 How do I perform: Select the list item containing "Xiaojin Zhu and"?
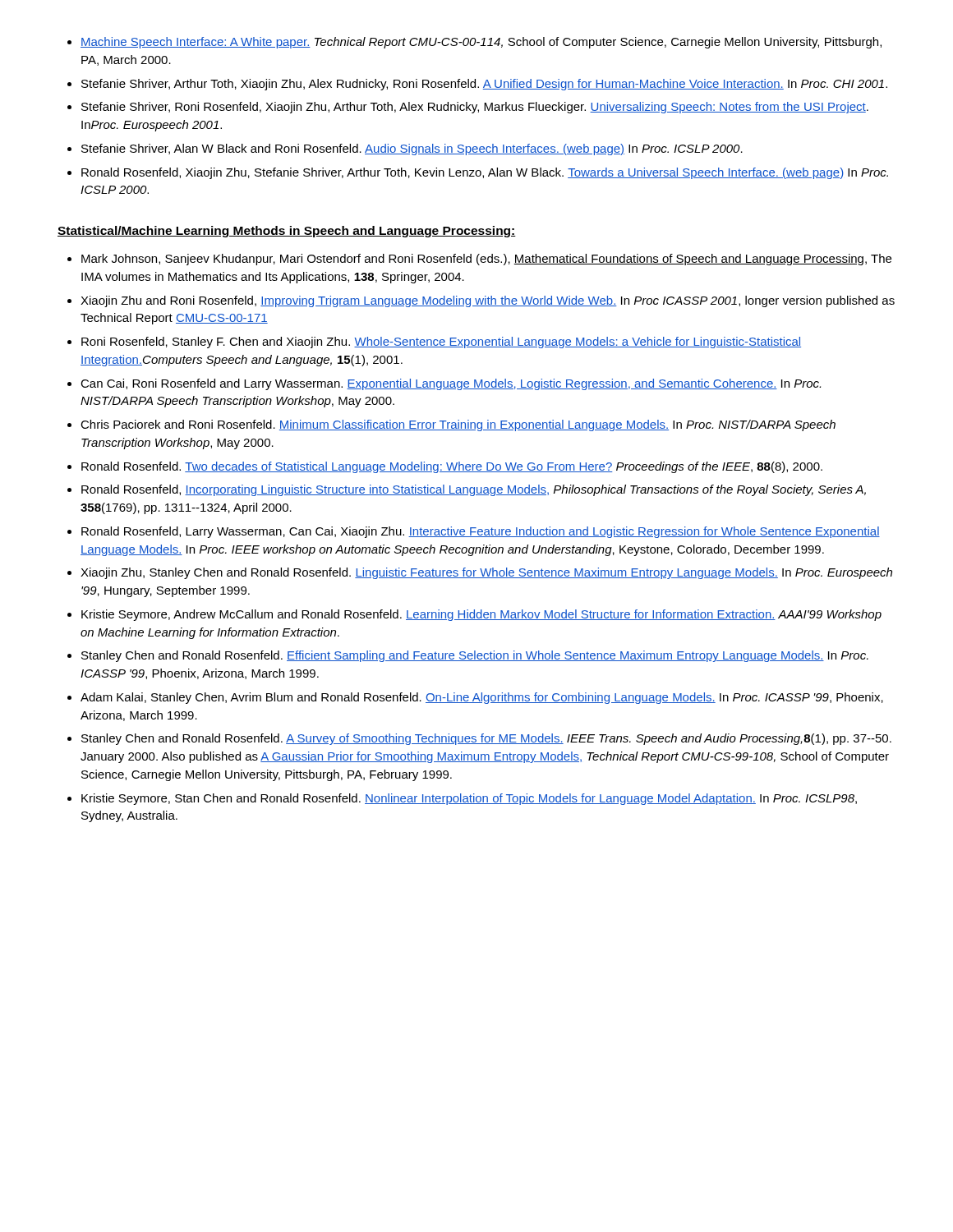[488, 309]
